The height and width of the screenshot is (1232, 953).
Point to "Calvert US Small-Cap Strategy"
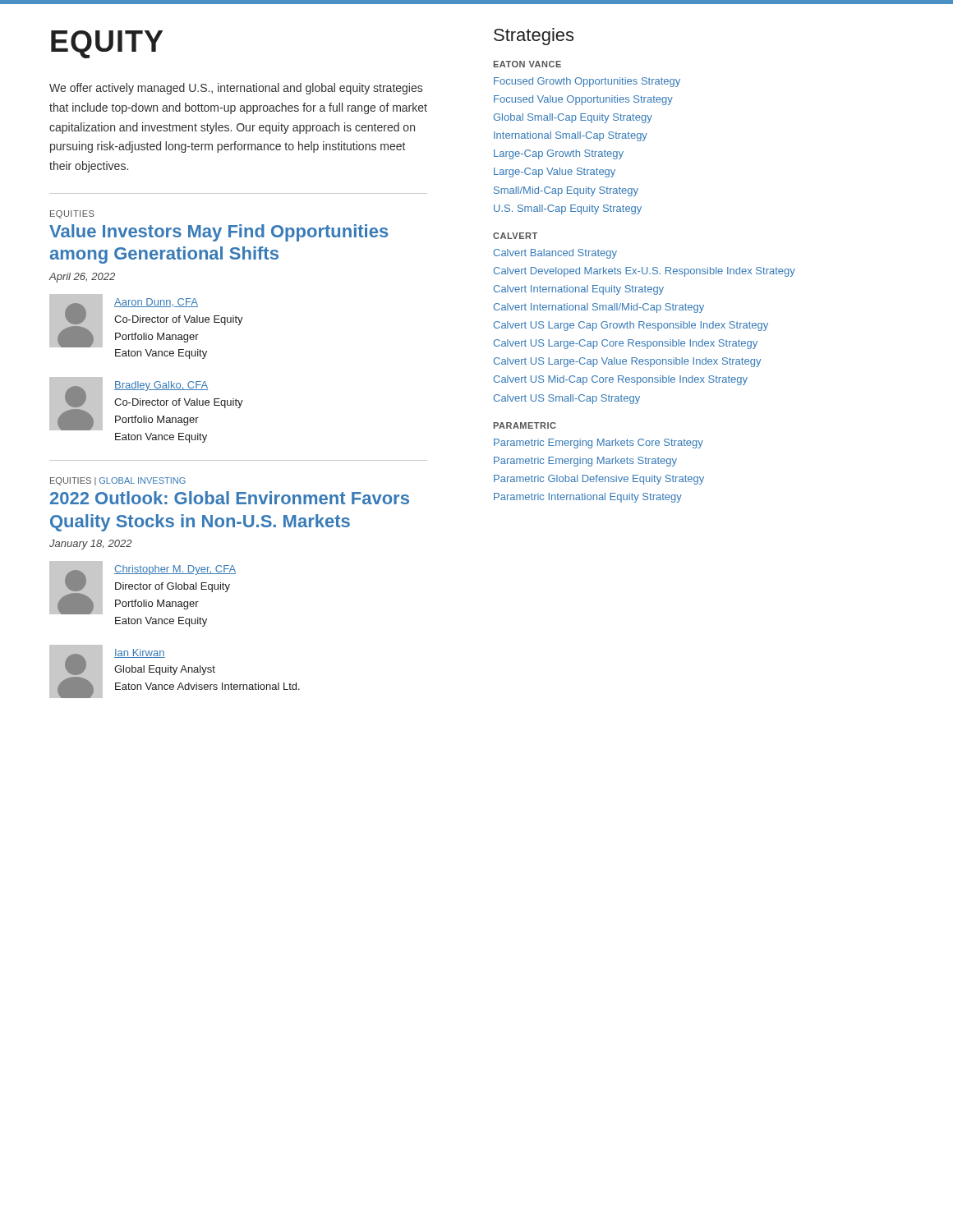566,399
